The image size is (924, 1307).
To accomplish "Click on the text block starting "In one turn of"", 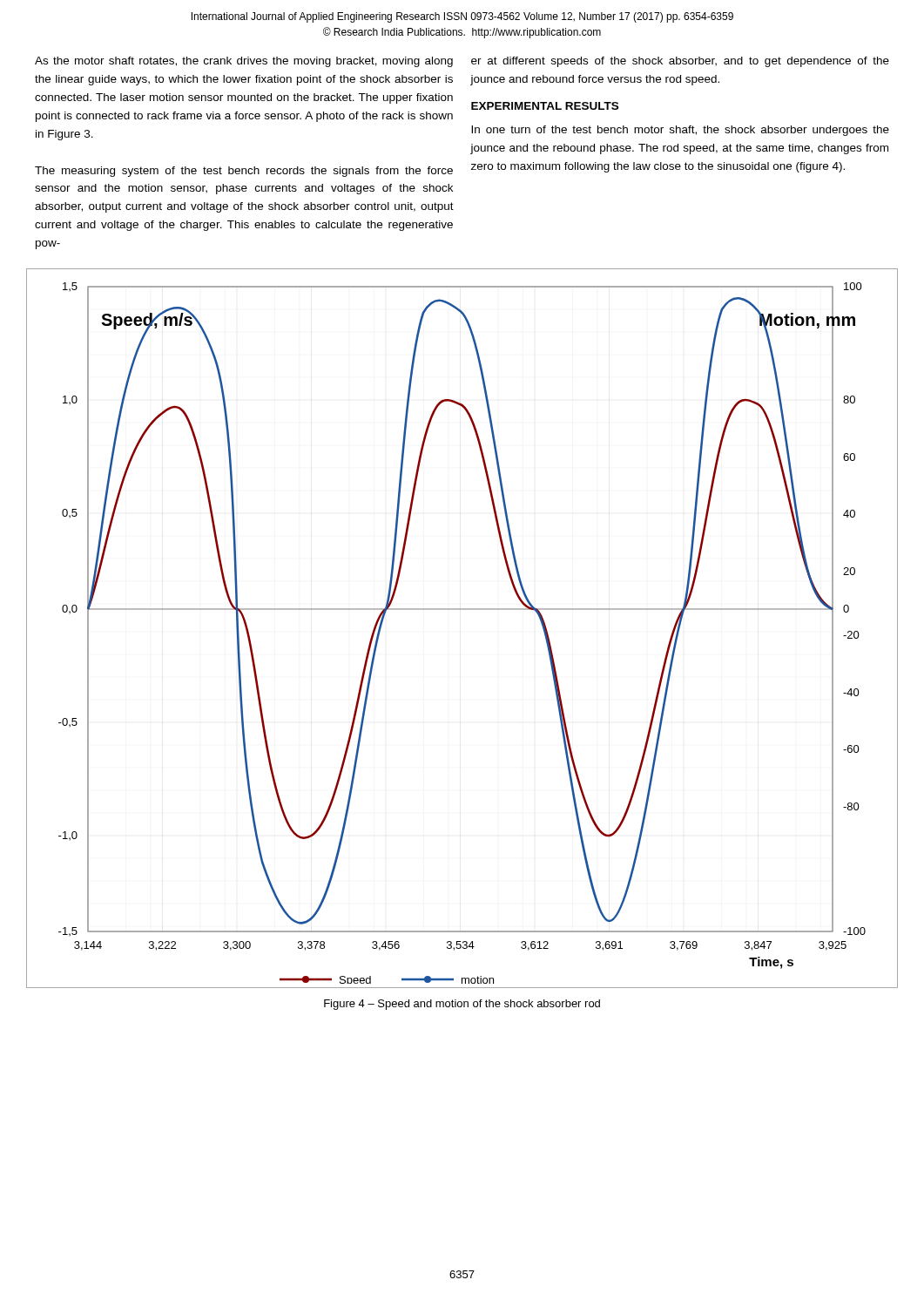I will tap(680, 147).
